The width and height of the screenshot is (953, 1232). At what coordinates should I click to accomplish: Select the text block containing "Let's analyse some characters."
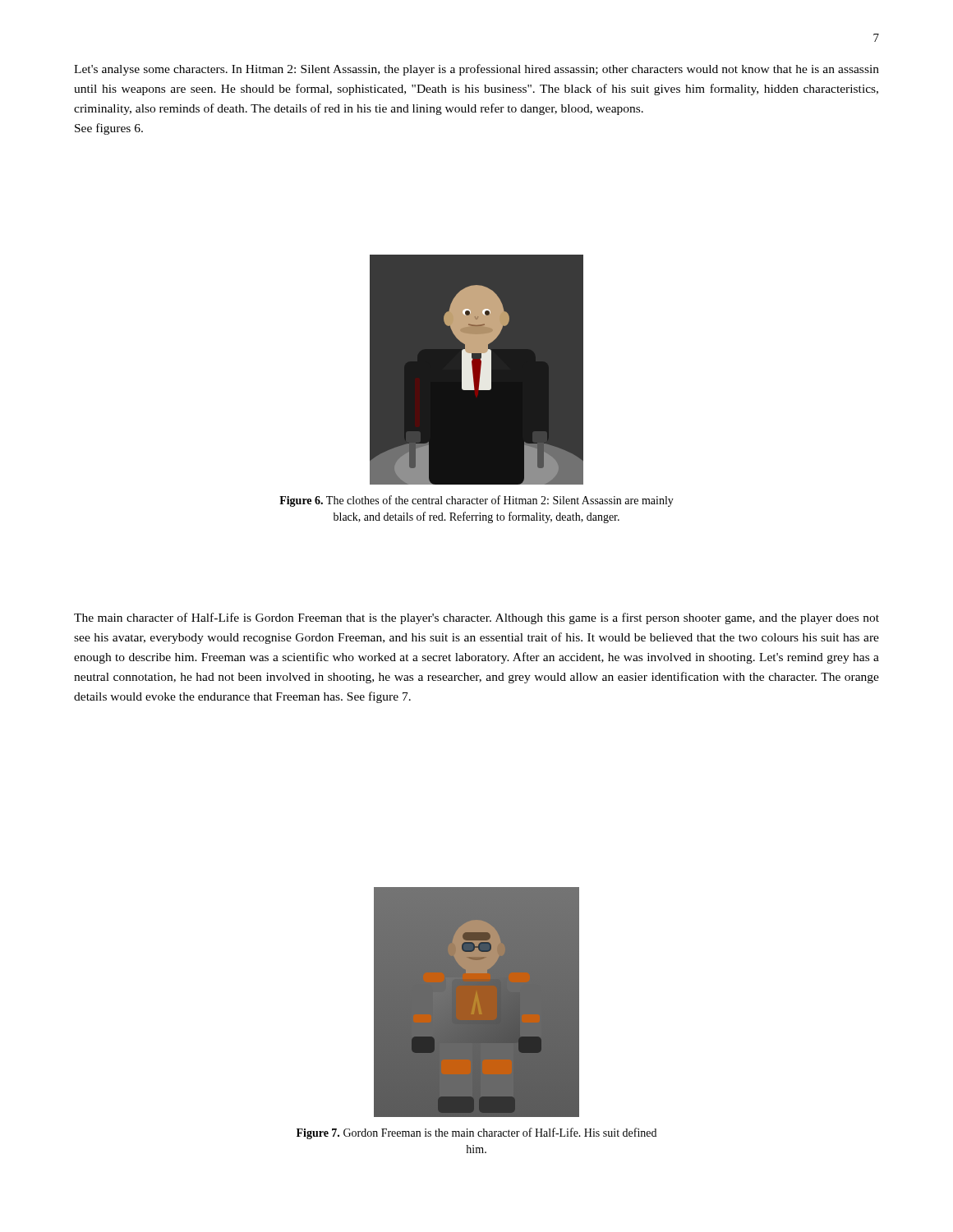476,98
